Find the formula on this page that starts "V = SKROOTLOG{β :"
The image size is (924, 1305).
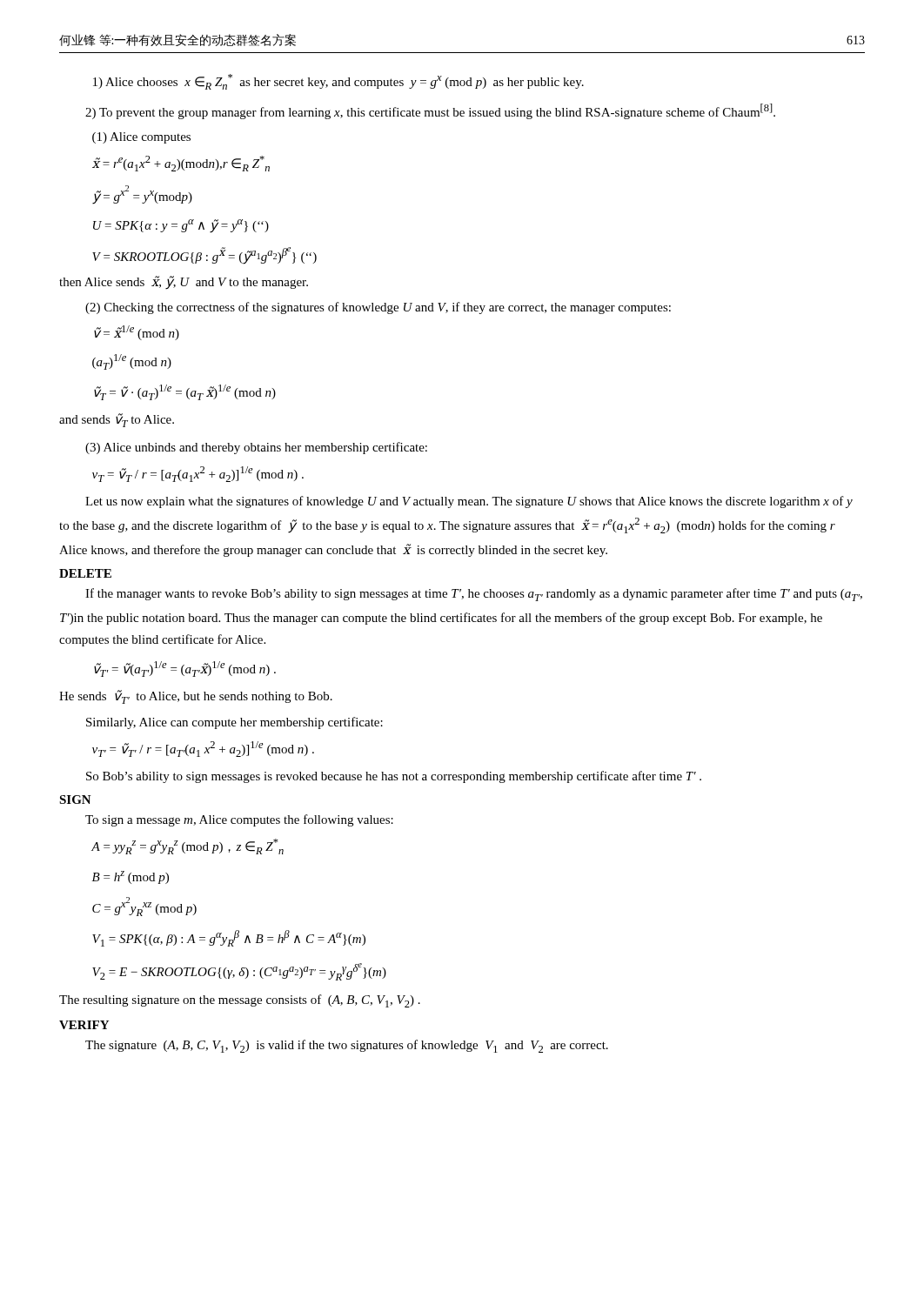pyautogui.click(x=204, y=254)
